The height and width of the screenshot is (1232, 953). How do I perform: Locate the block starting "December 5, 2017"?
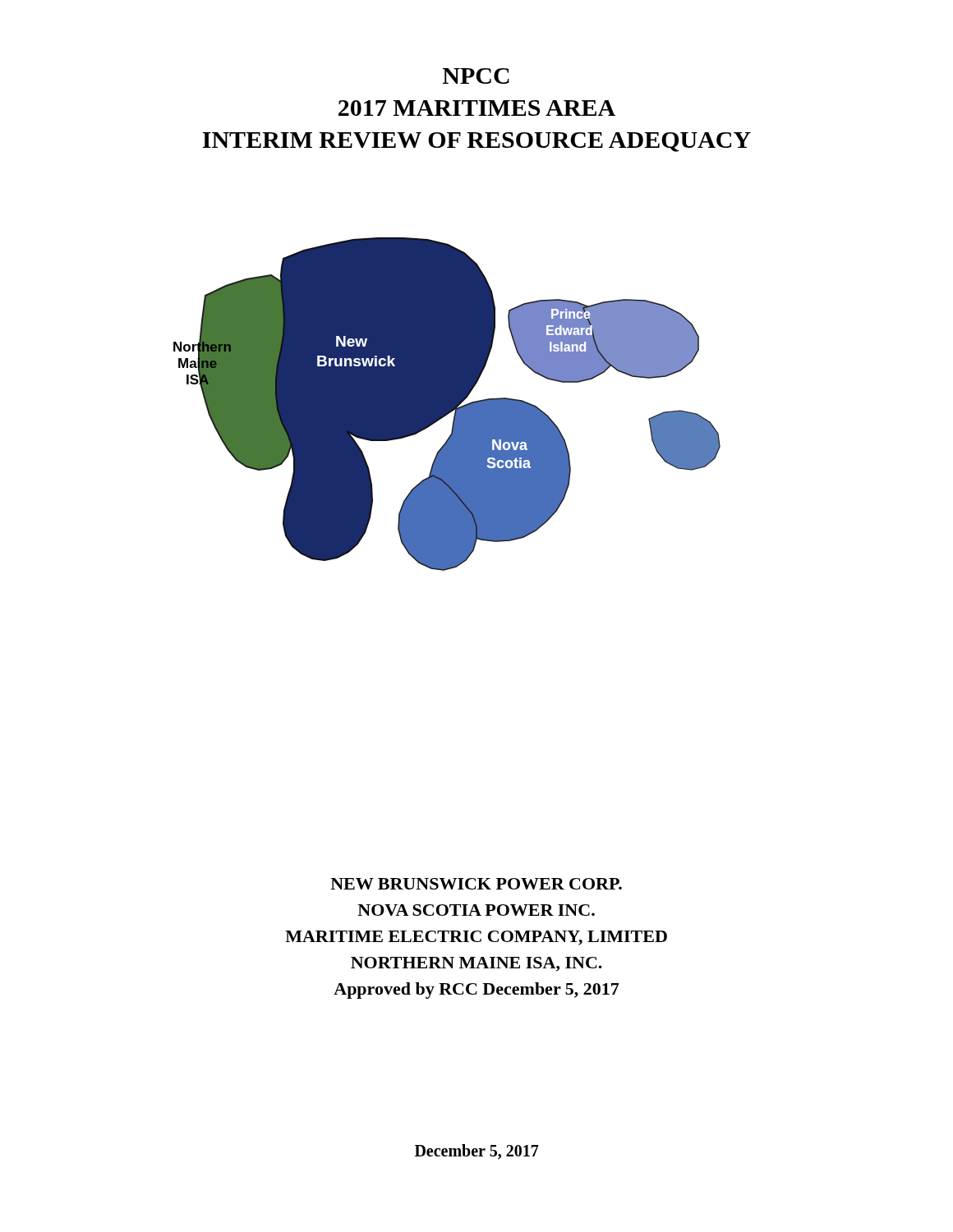coord(476,1151)
